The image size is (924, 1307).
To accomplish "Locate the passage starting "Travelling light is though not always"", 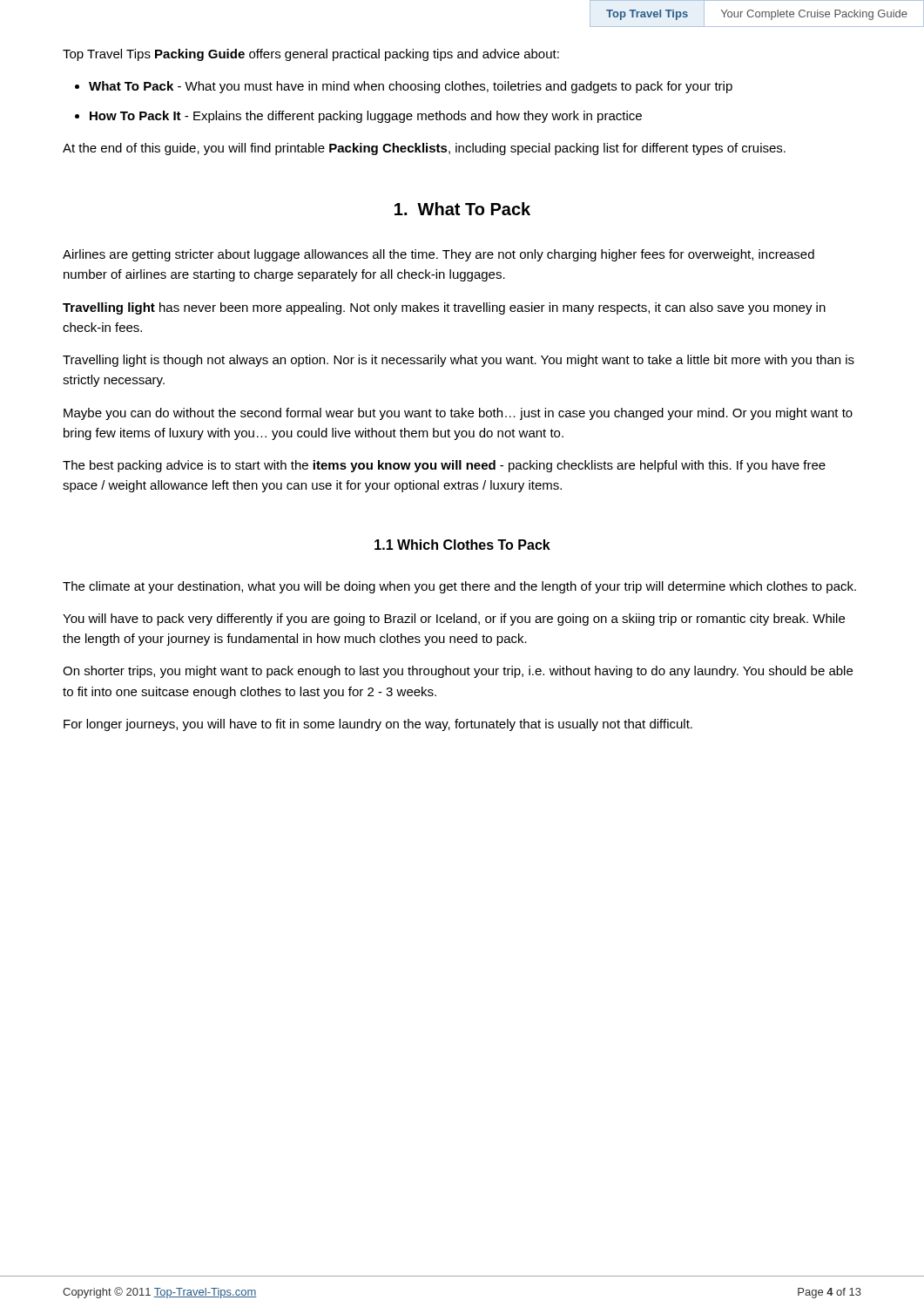I will (x=459, y=370).
